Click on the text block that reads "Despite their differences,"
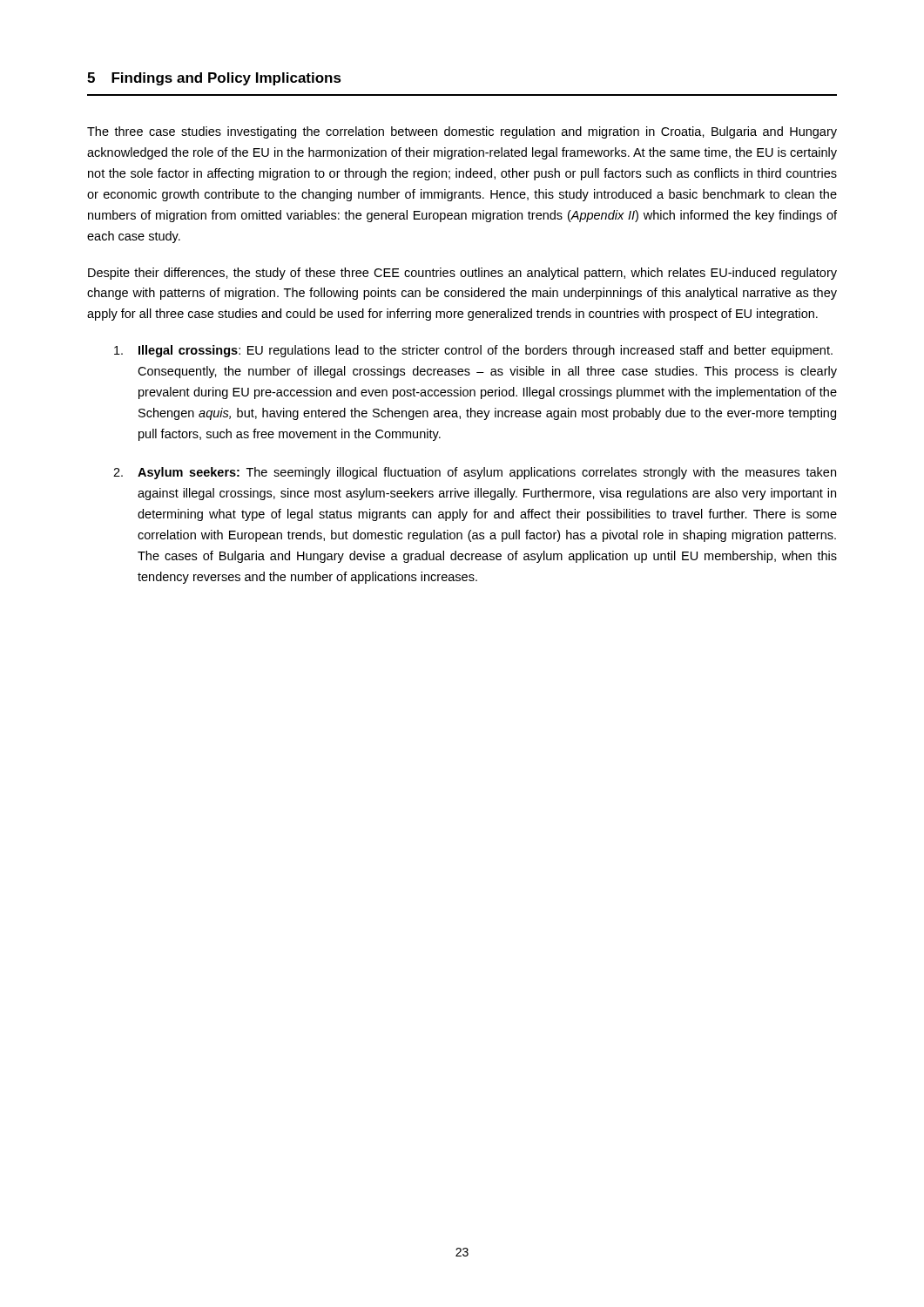The image size is (924, 1307). (x=462, y=293)
